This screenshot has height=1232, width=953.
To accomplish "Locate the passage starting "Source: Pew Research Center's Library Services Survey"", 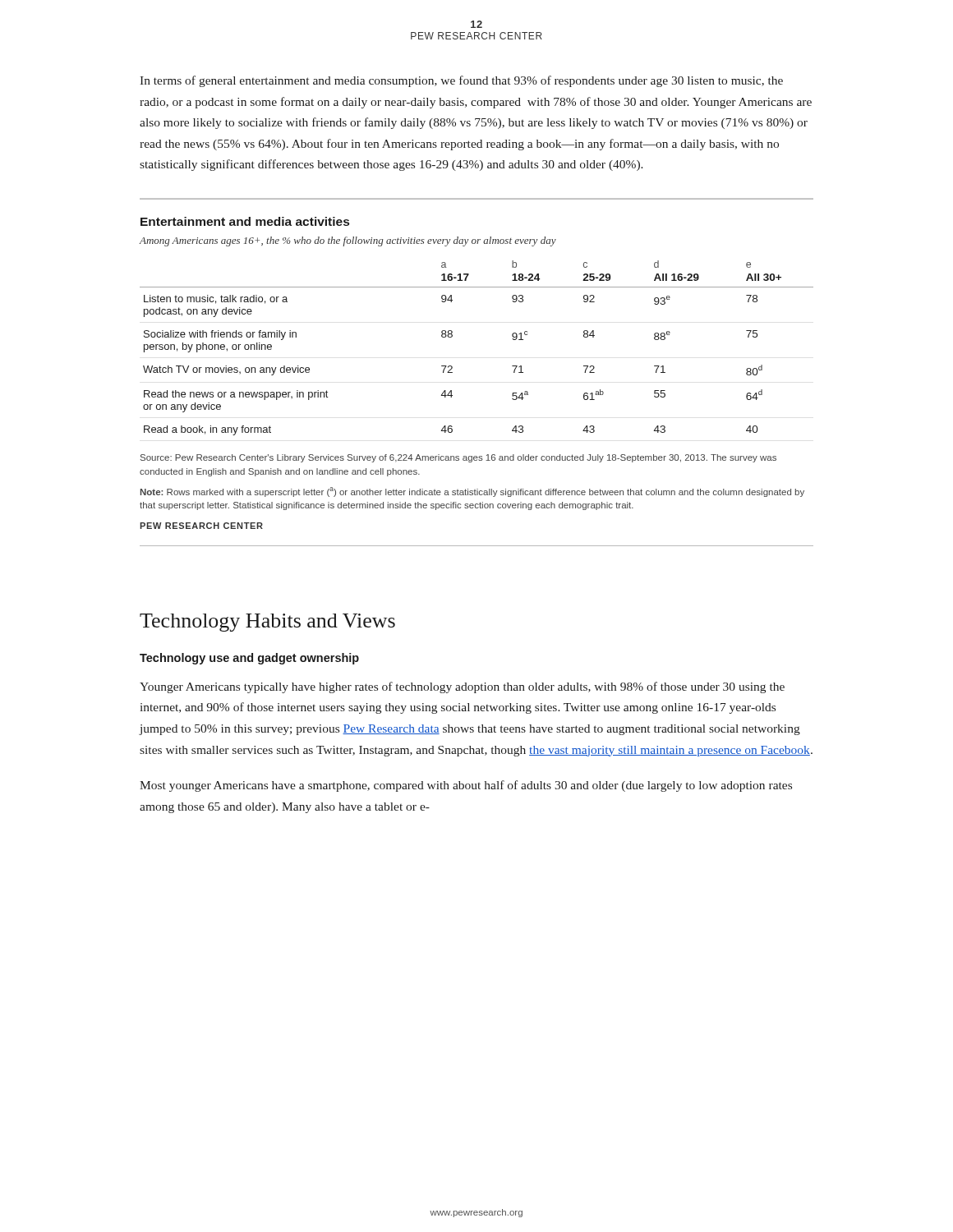I will coord(458,465).
